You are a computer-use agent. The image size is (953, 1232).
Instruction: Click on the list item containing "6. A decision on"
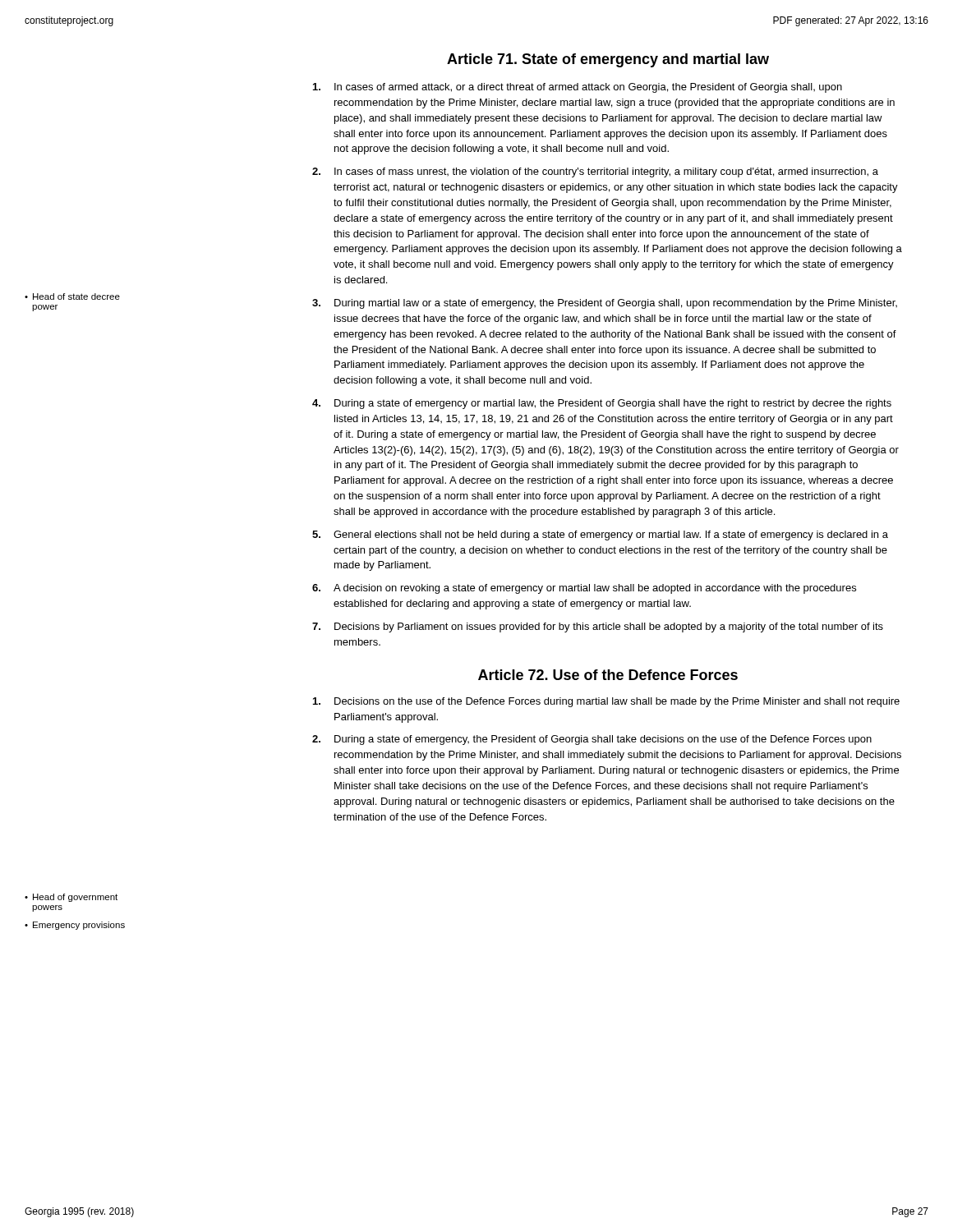pyautogui.click(x=608, y=596)
